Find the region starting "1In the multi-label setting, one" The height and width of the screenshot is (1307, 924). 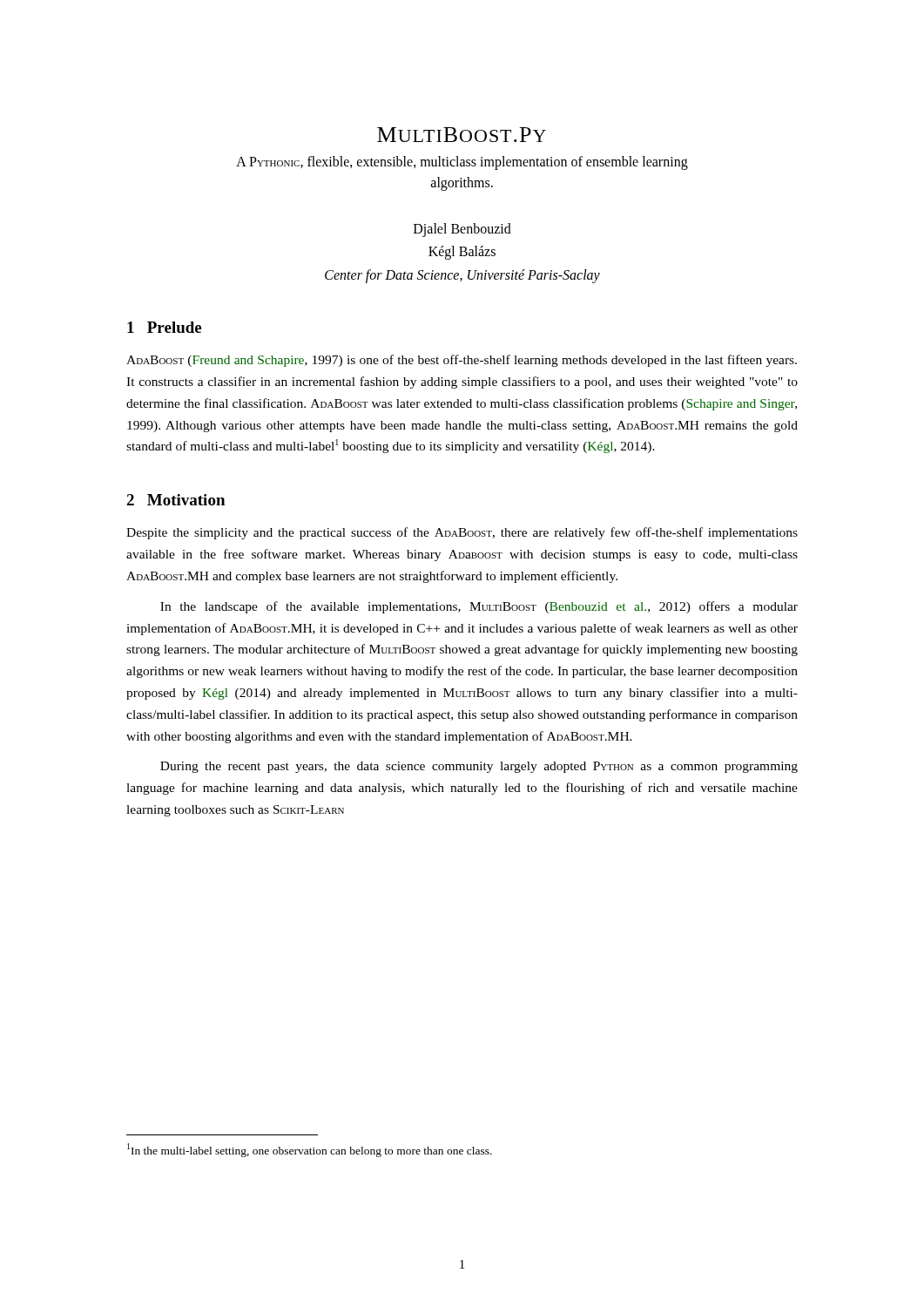click(x=309, y=1149)
